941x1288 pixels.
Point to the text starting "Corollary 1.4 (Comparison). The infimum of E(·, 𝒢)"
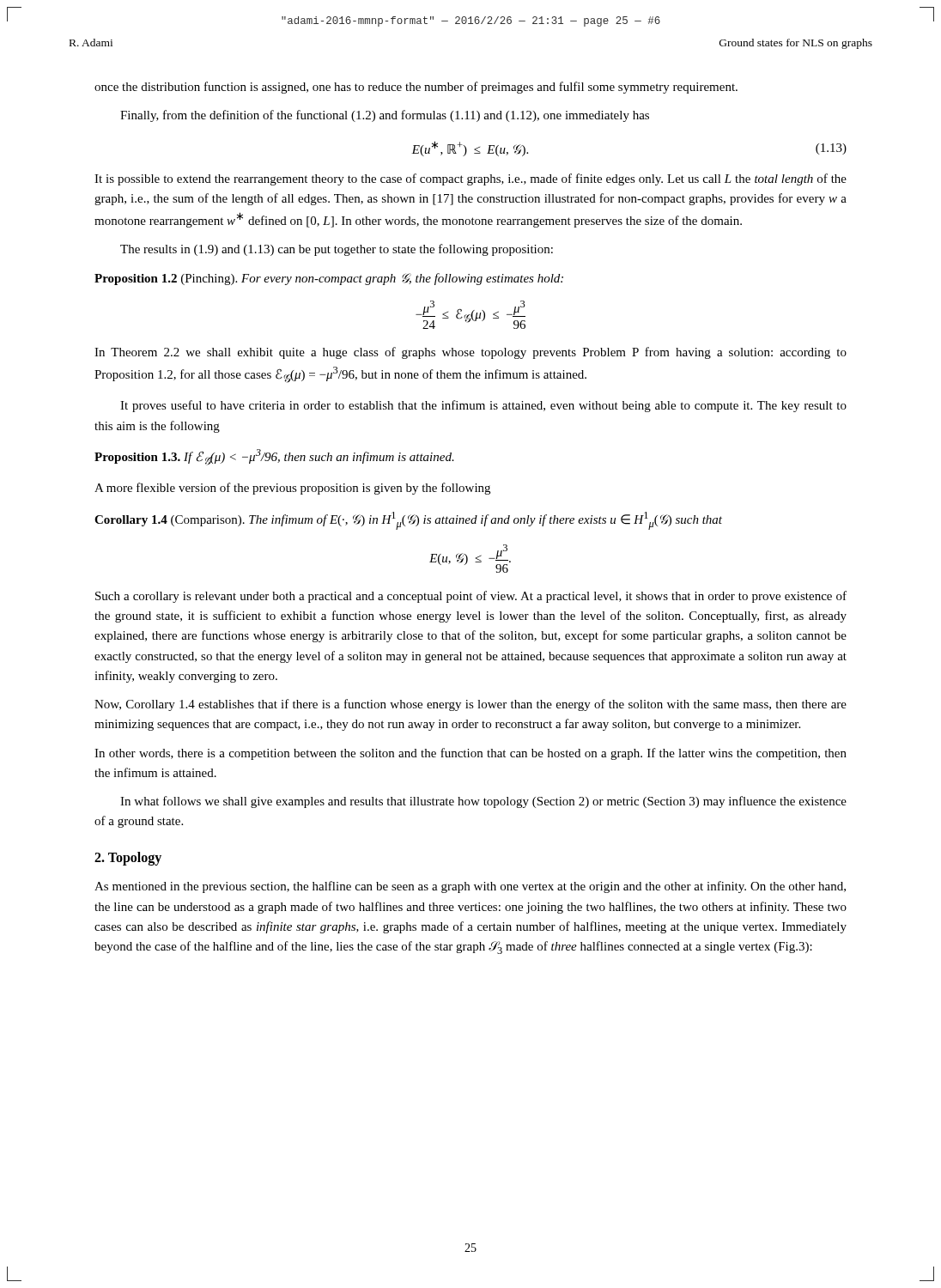pos(470,520)
